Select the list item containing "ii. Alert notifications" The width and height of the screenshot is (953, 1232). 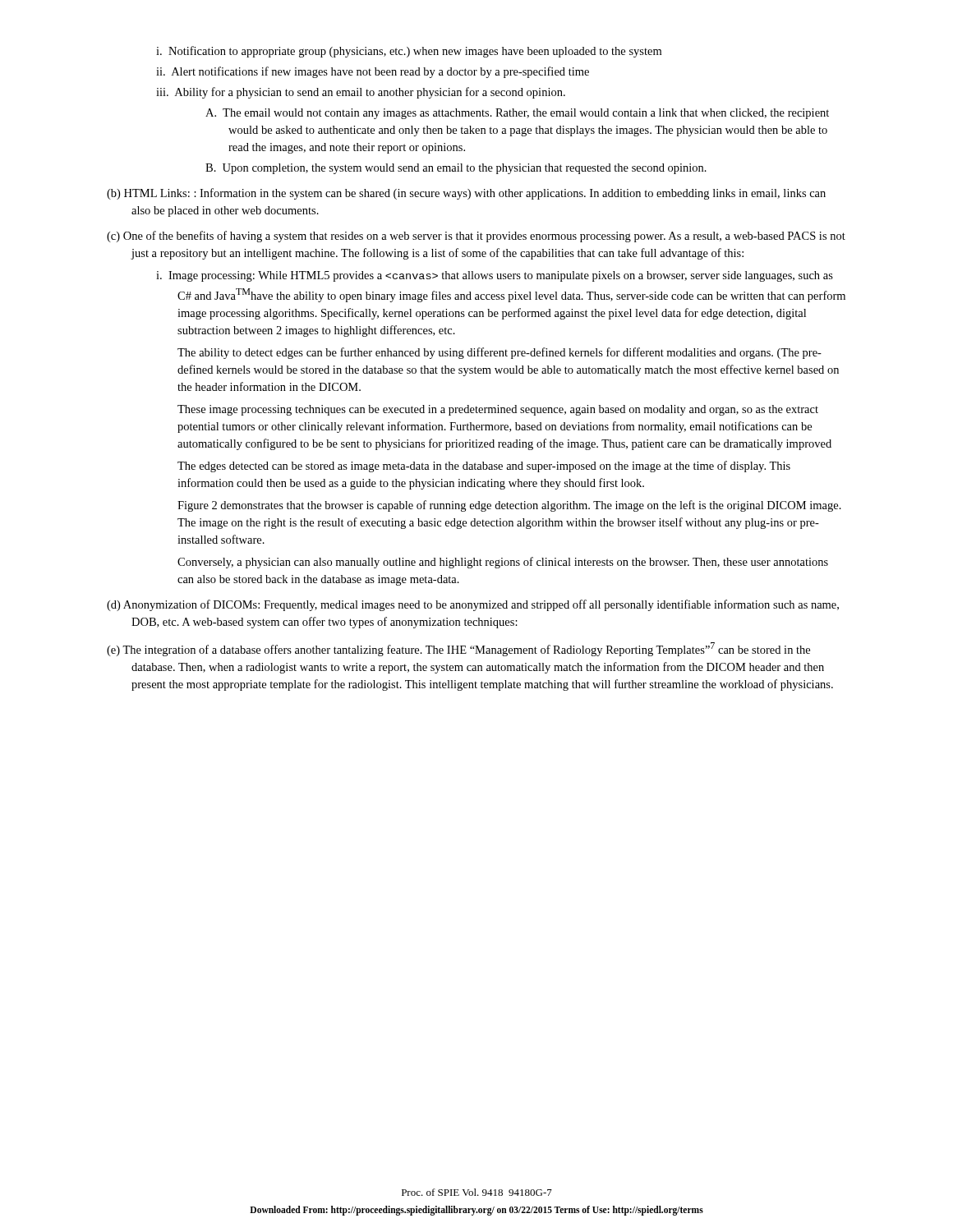pyautogui.click(x=373, y=71)
